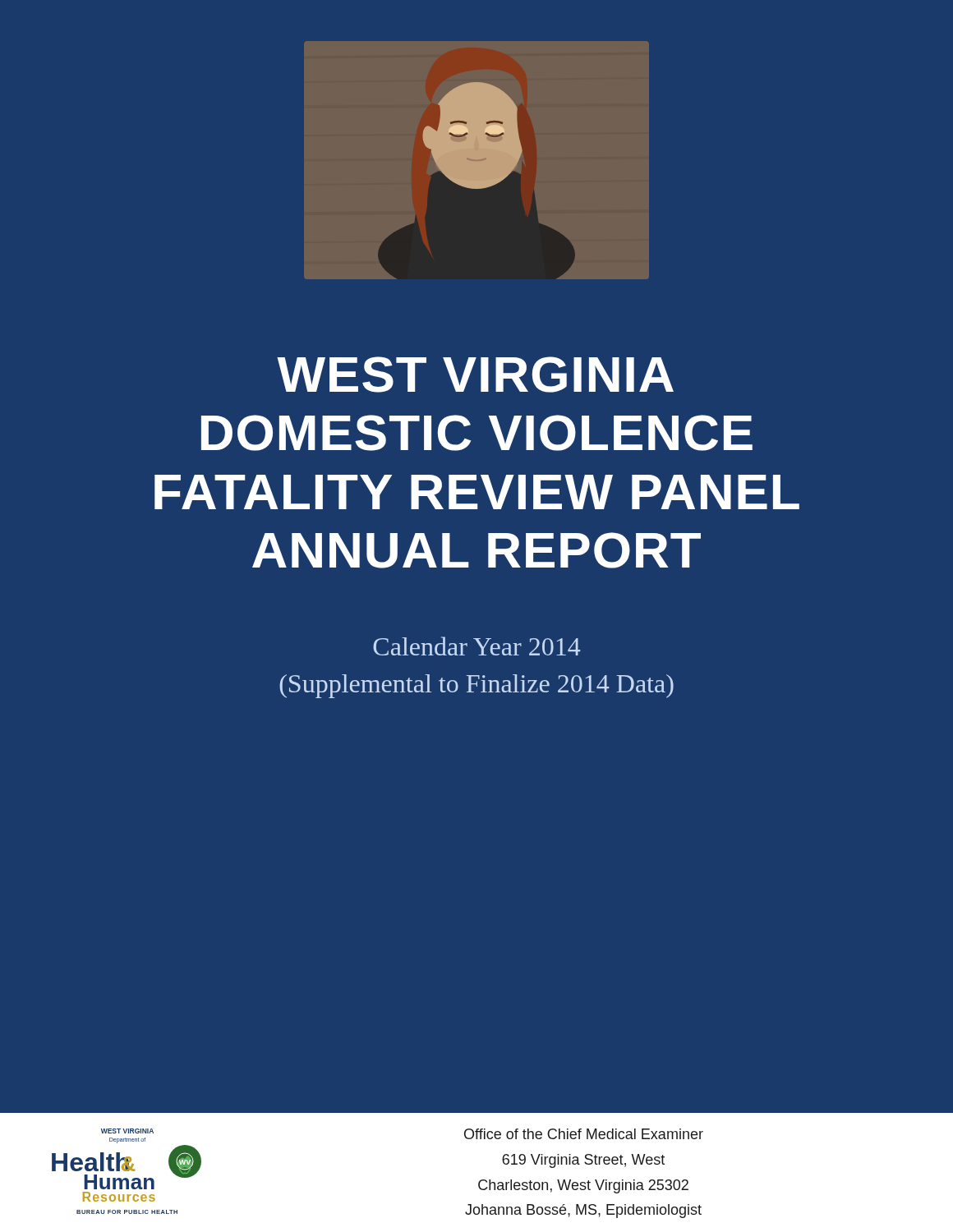Image resolution: width=953 pixels, height=1232 pixels.
Task: Click on the text starting "Calendar Year 2014 (Supplemental to Finalize"
Action: pyautogui.click(x=476, y=665)
